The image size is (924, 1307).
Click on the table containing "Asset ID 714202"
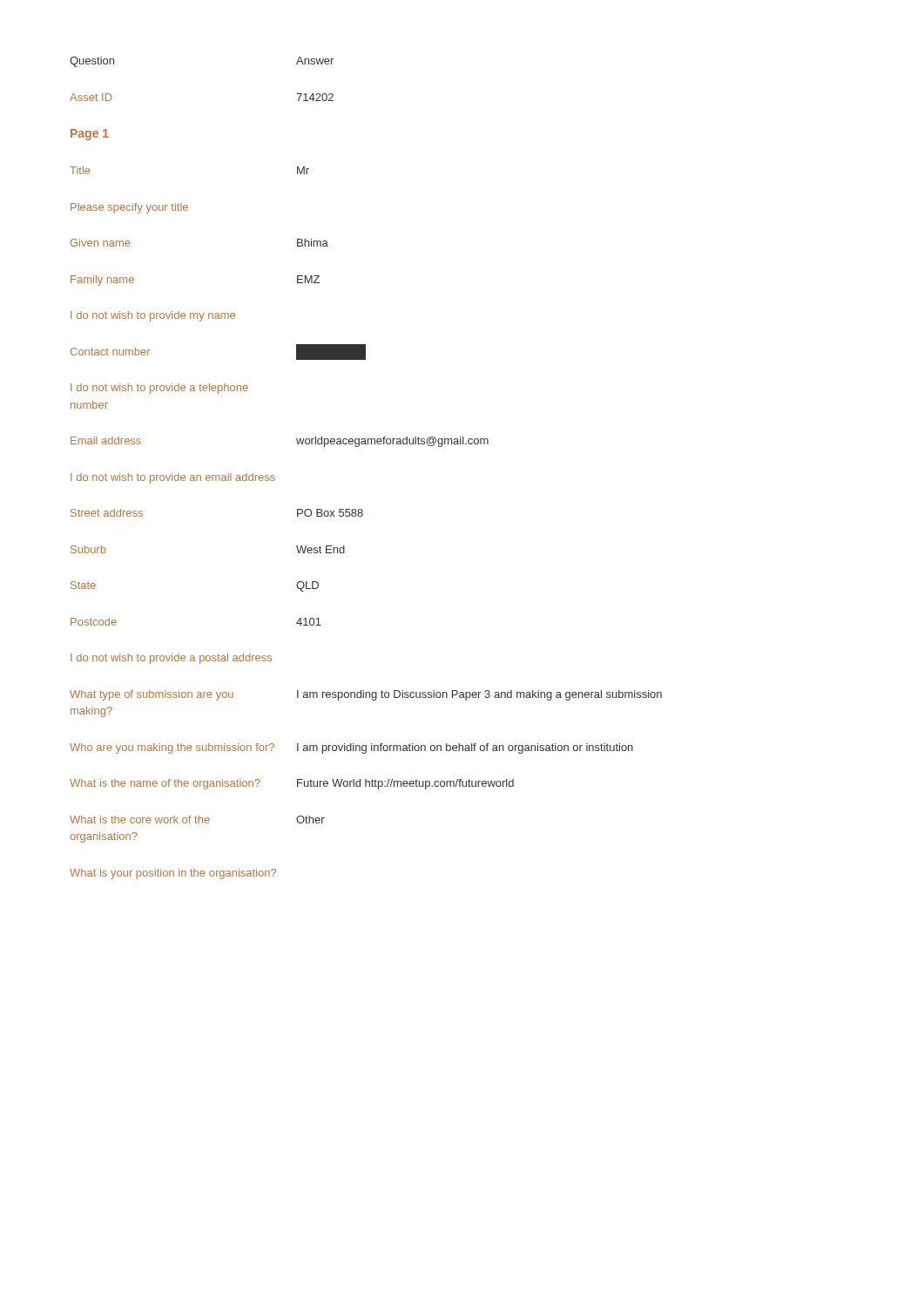coord(462,97)
